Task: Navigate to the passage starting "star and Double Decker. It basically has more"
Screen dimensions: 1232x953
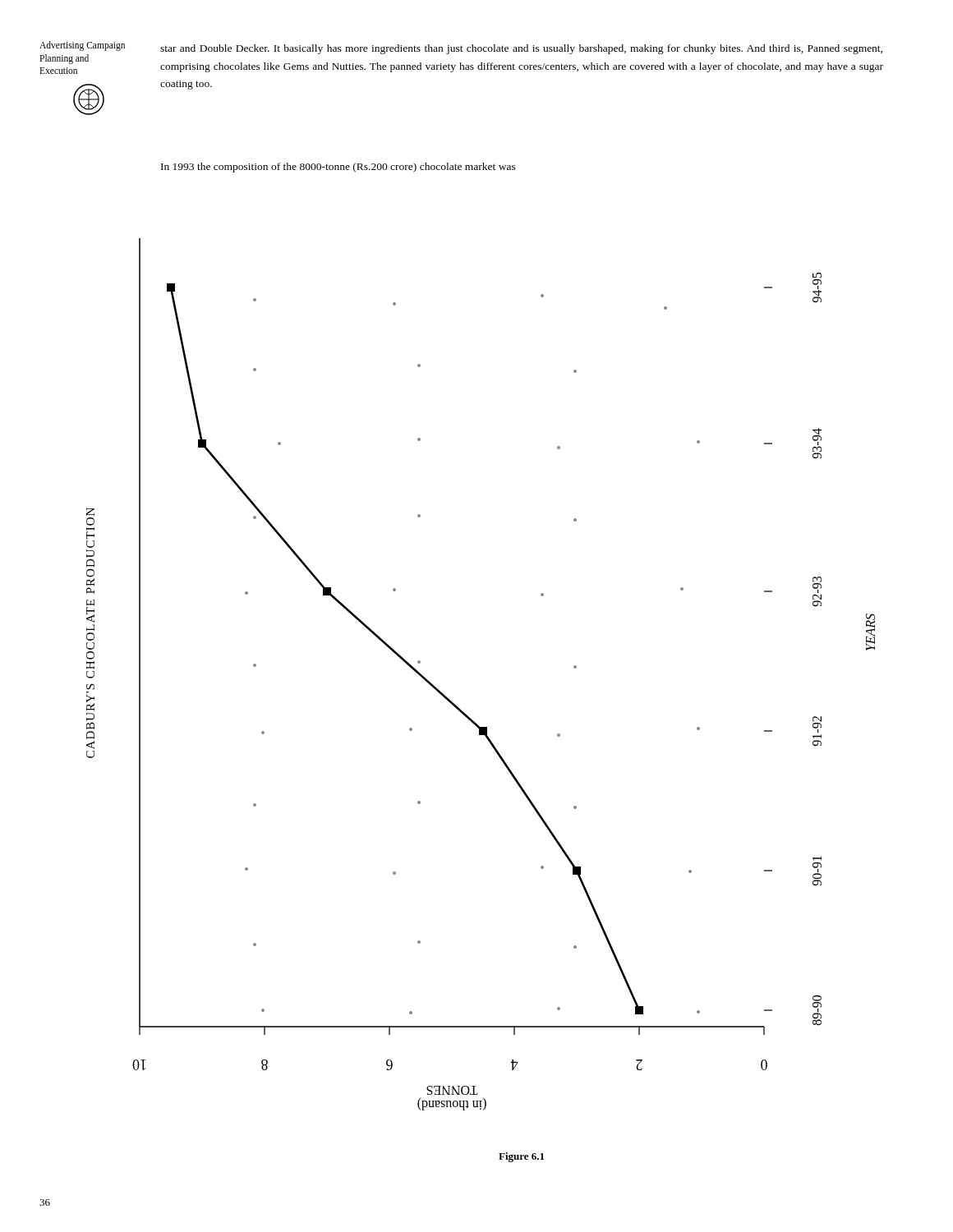Action: [x=522, y=66]
